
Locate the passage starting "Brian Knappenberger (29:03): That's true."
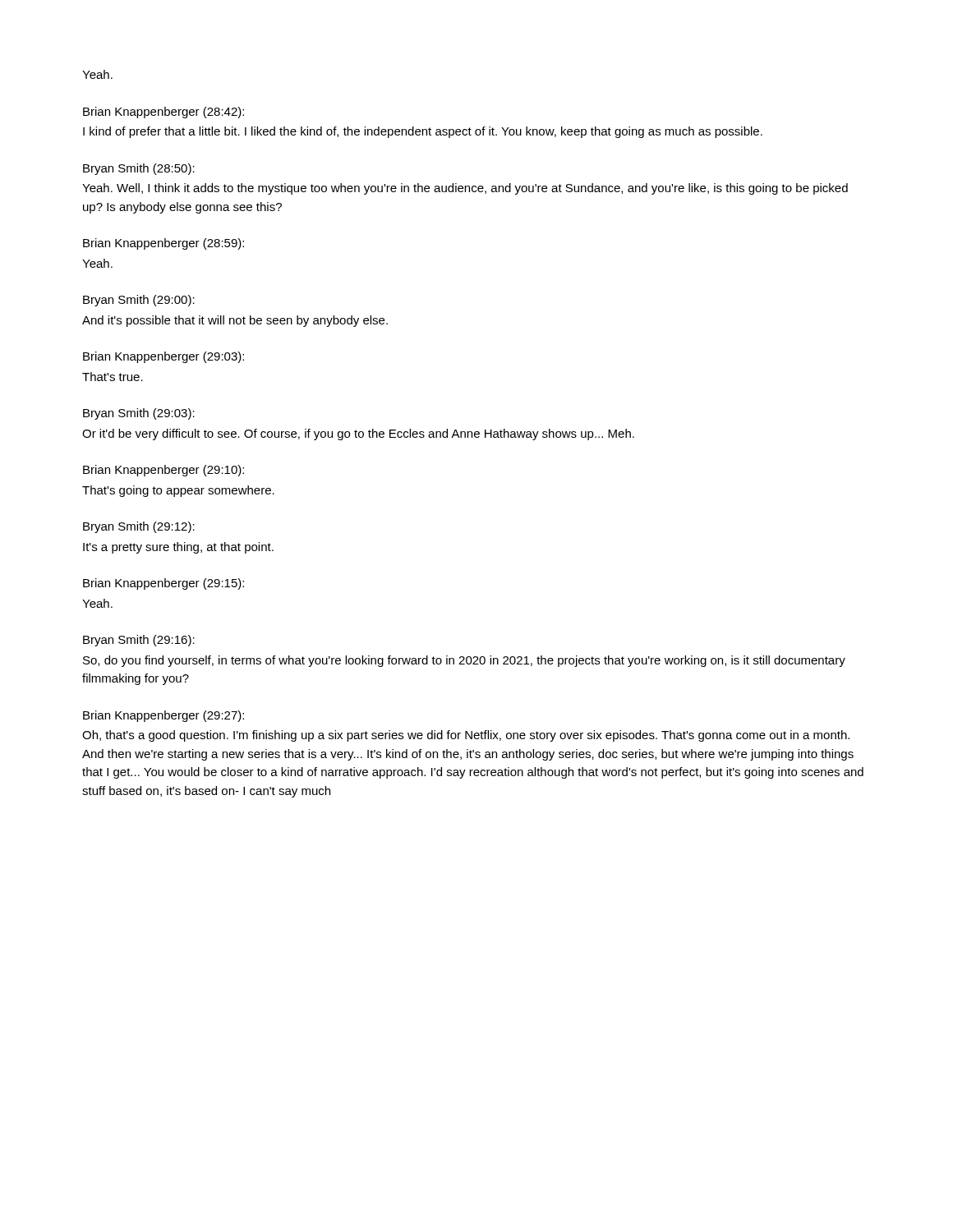(x=163, y=357)
